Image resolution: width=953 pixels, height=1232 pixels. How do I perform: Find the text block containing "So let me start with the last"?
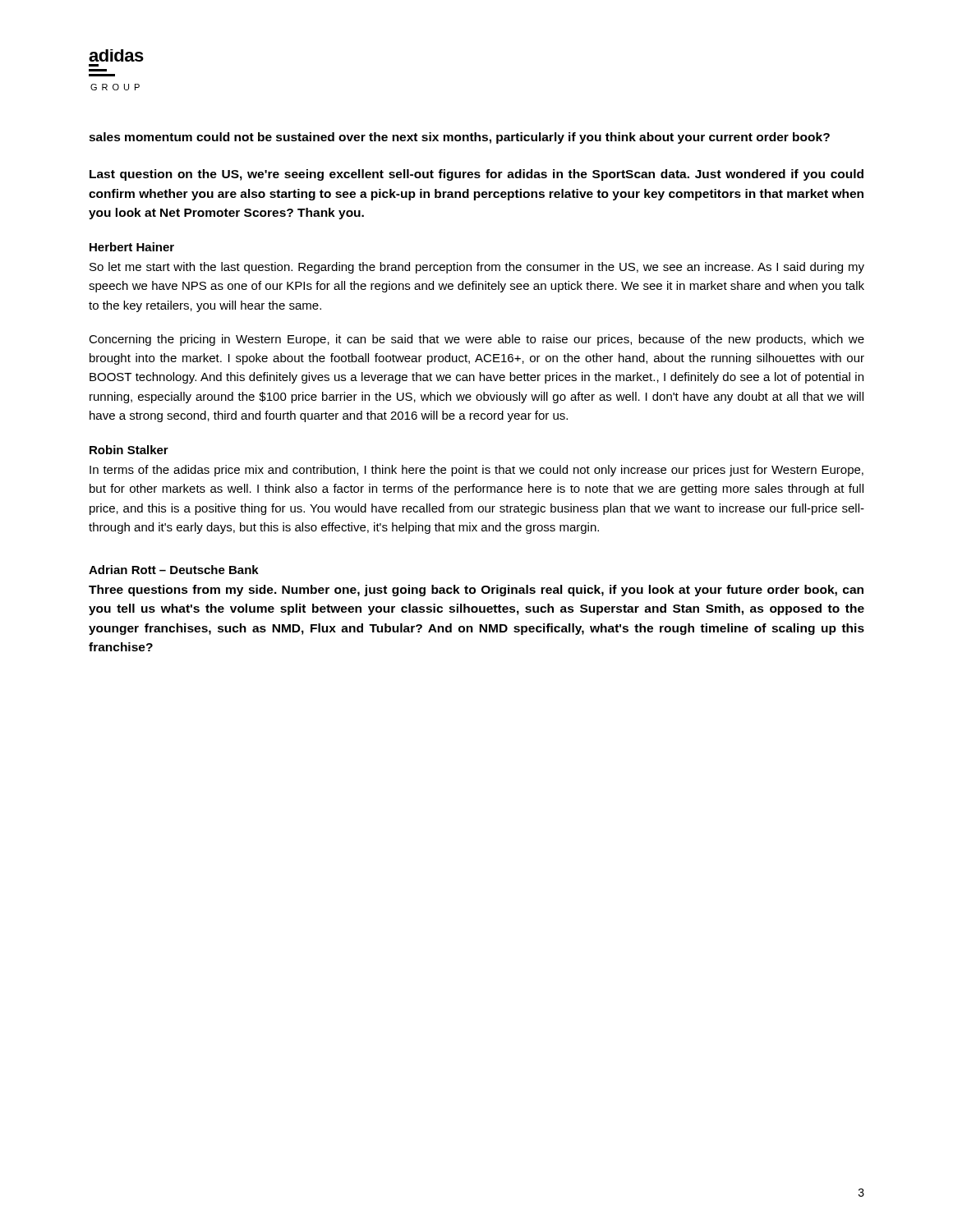click(x=476, y=286)
